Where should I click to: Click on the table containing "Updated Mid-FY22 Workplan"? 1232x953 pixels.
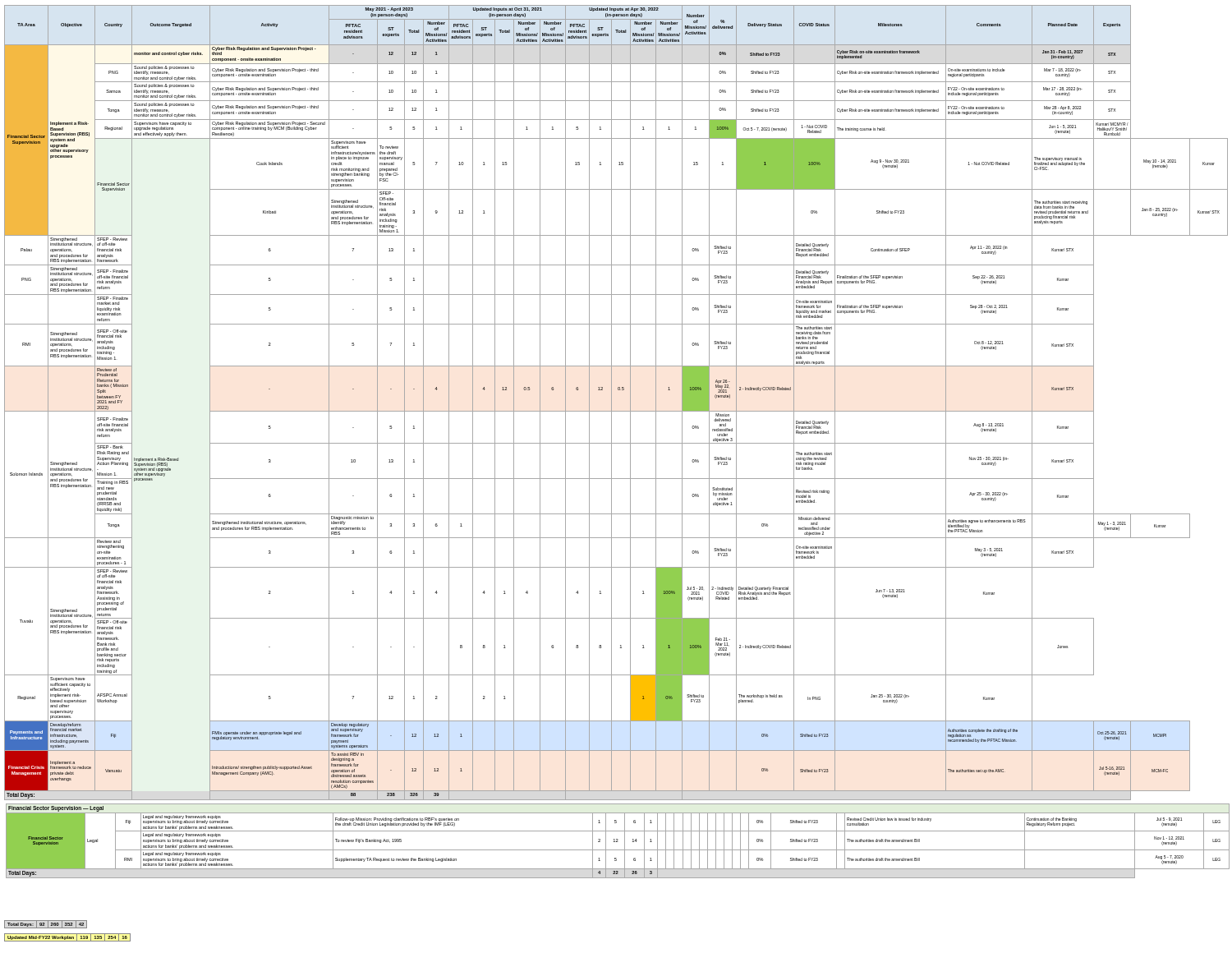67,937
